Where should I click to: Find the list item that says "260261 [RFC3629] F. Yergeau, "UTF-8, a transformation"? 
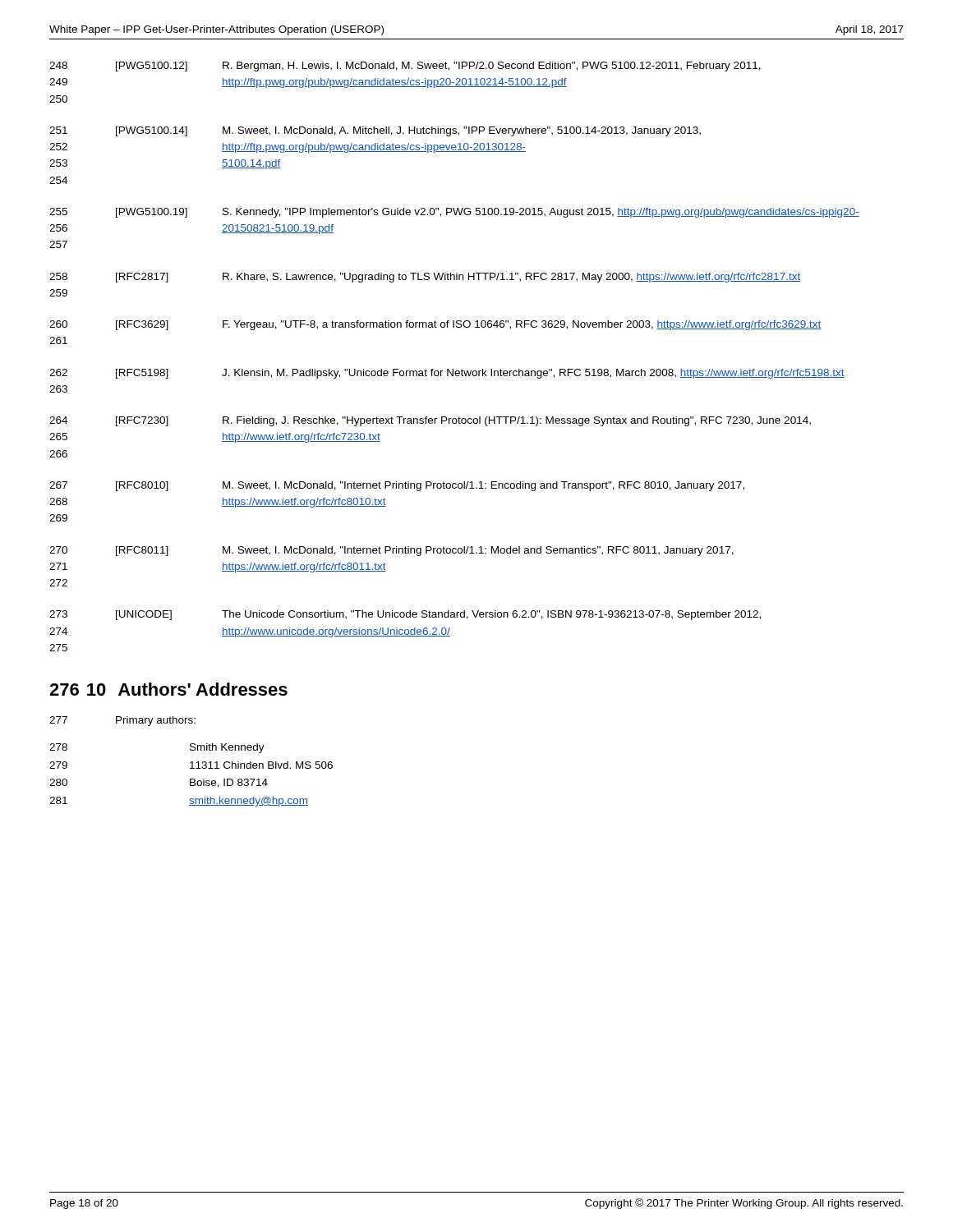[476, 333]
